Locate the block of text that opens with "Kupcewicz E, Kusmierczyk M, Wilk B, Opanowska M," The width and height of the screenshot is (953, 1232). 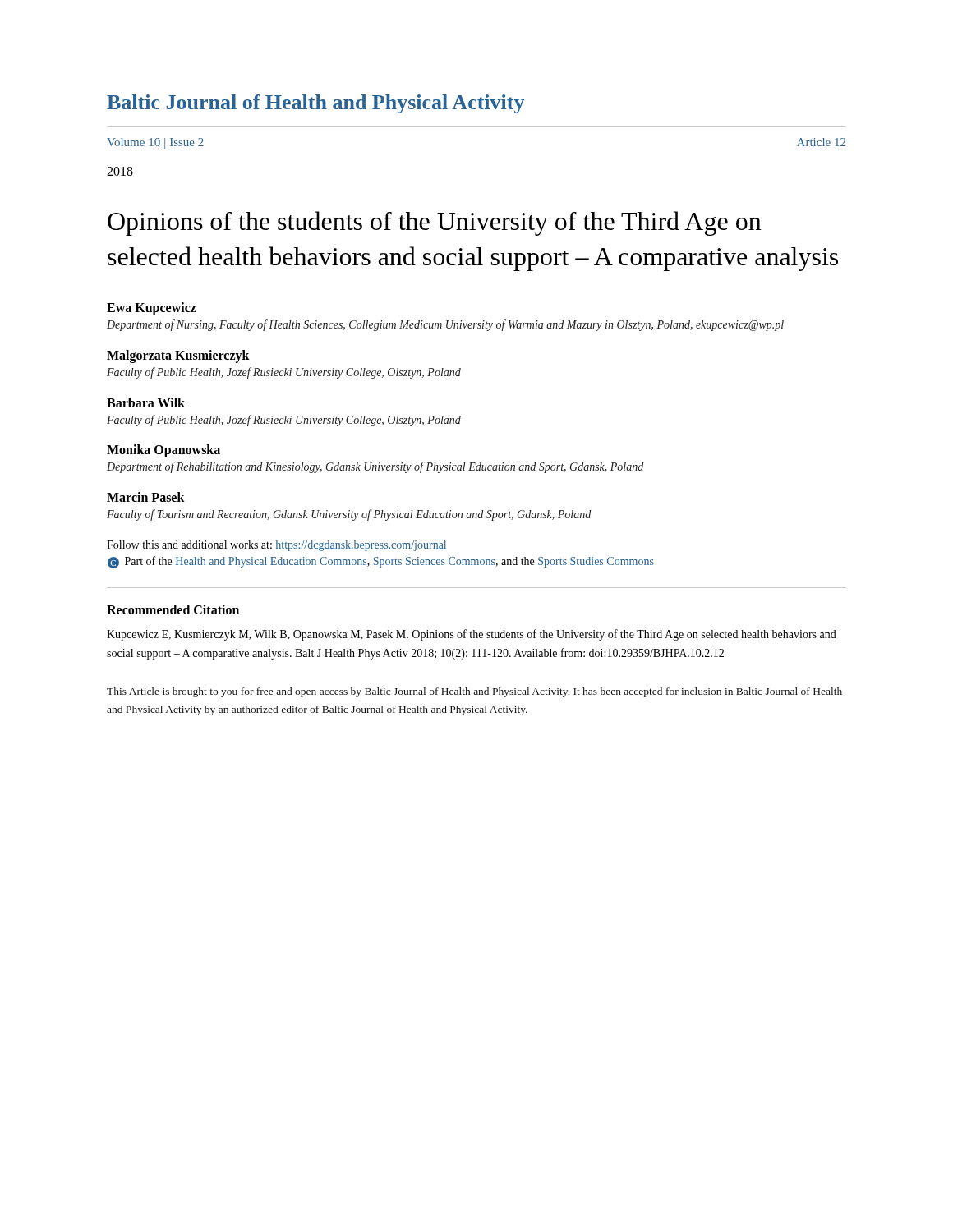[x=471, y=644]
